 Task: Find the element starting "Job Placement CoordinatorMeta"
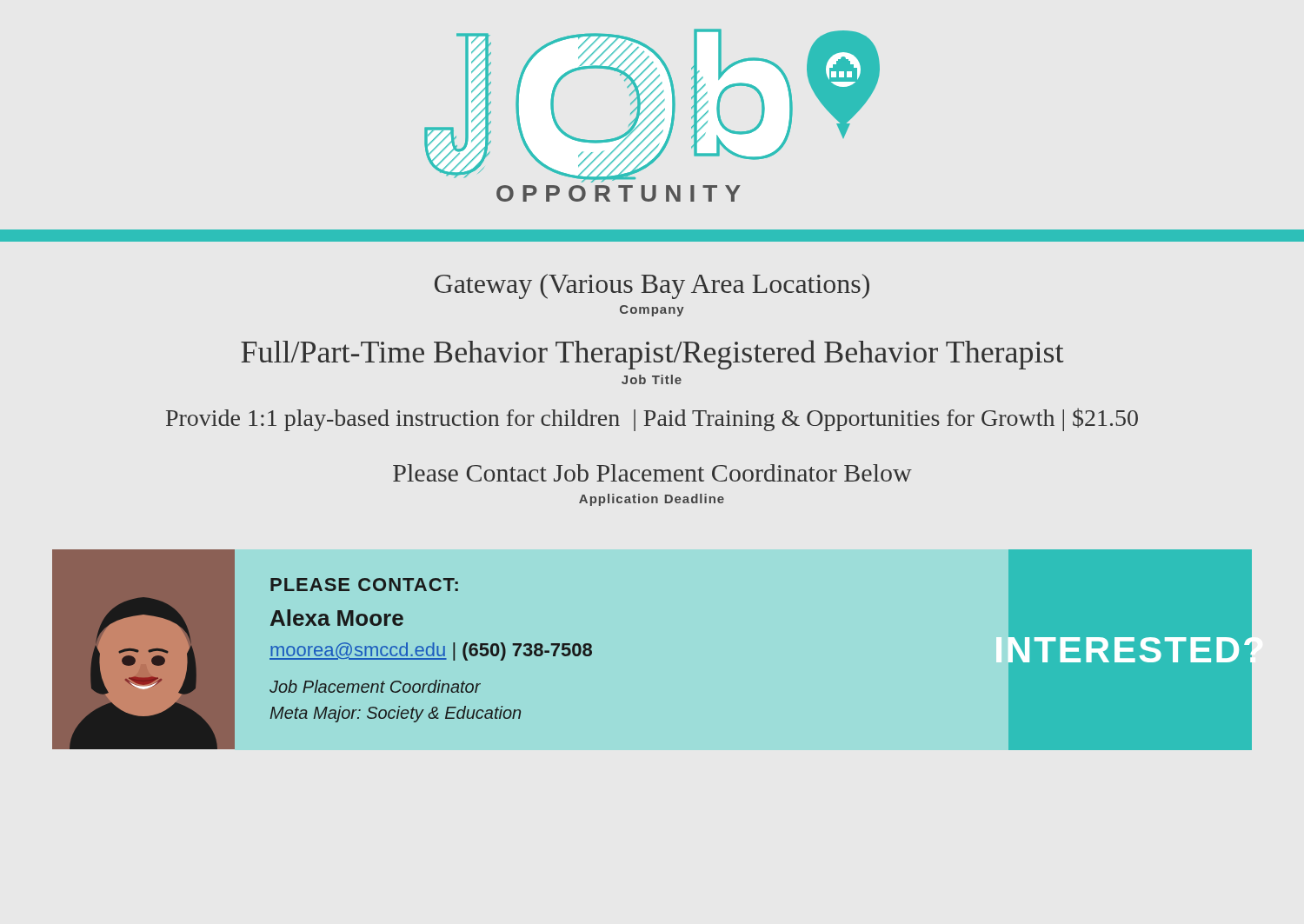(396, 700)
